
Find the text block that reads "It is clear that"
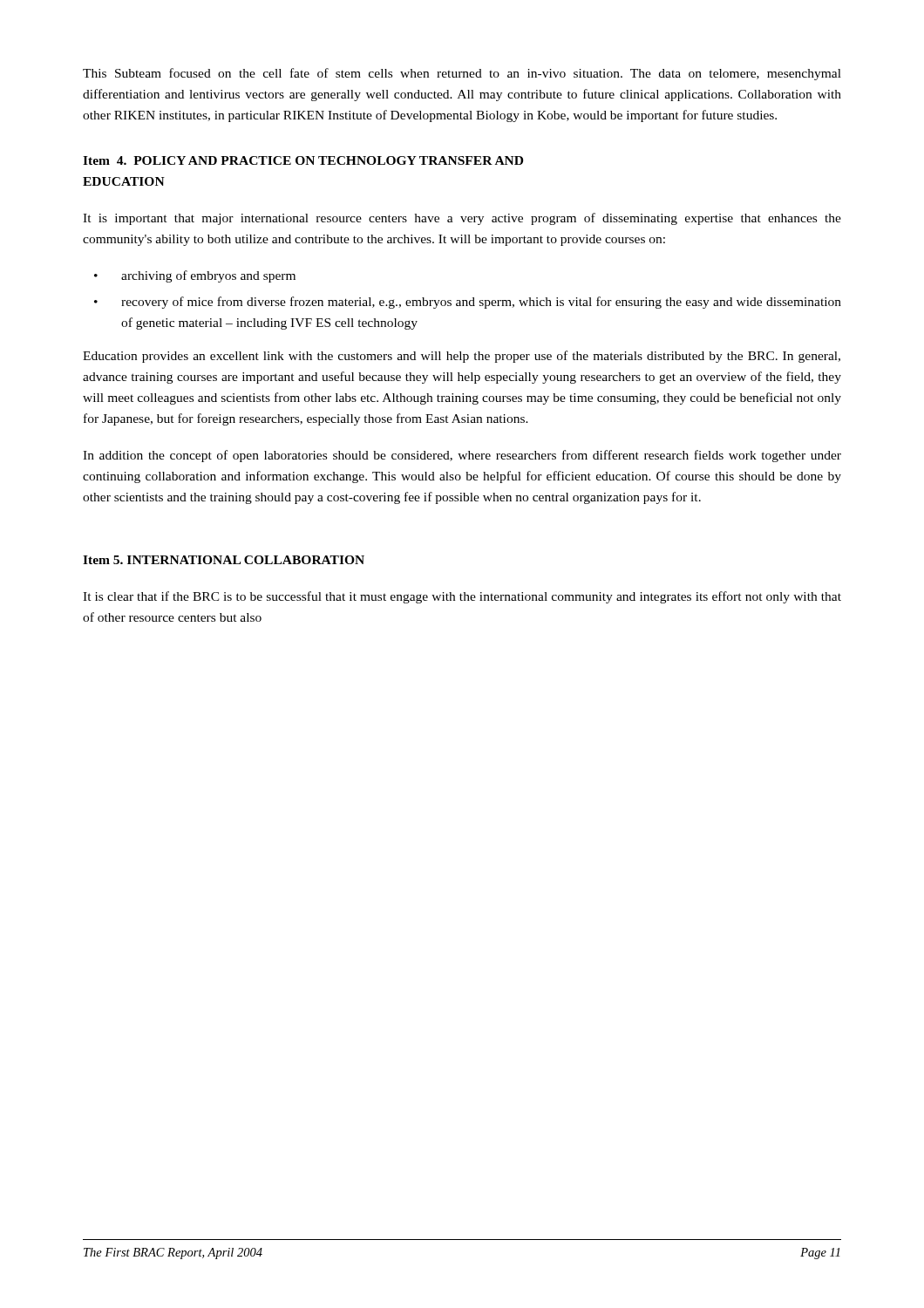click(462, 607)
